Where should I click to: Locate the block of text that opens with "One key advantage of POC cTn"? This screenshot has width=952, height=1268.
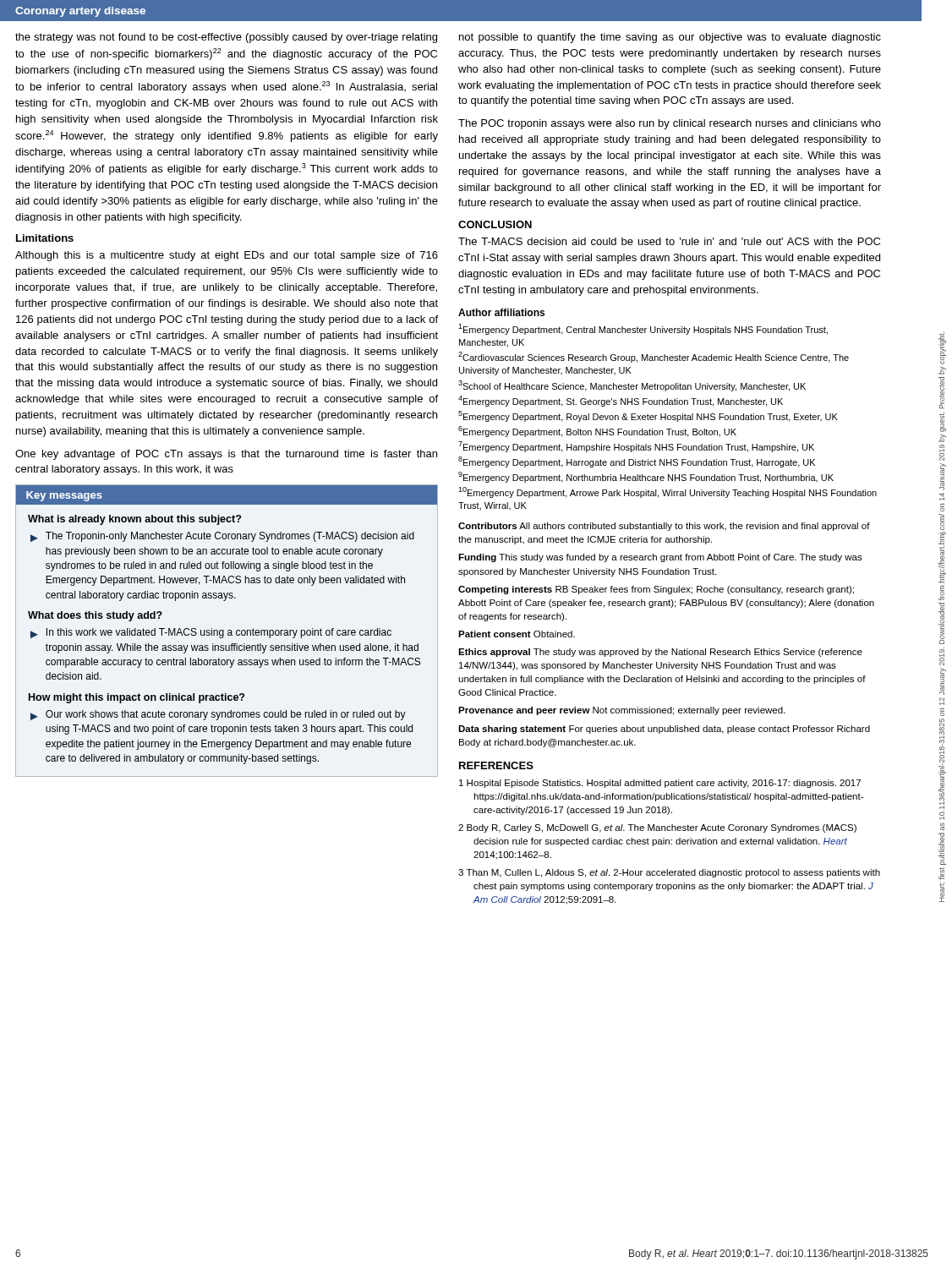pyautogui.click(x=227, y=462)
